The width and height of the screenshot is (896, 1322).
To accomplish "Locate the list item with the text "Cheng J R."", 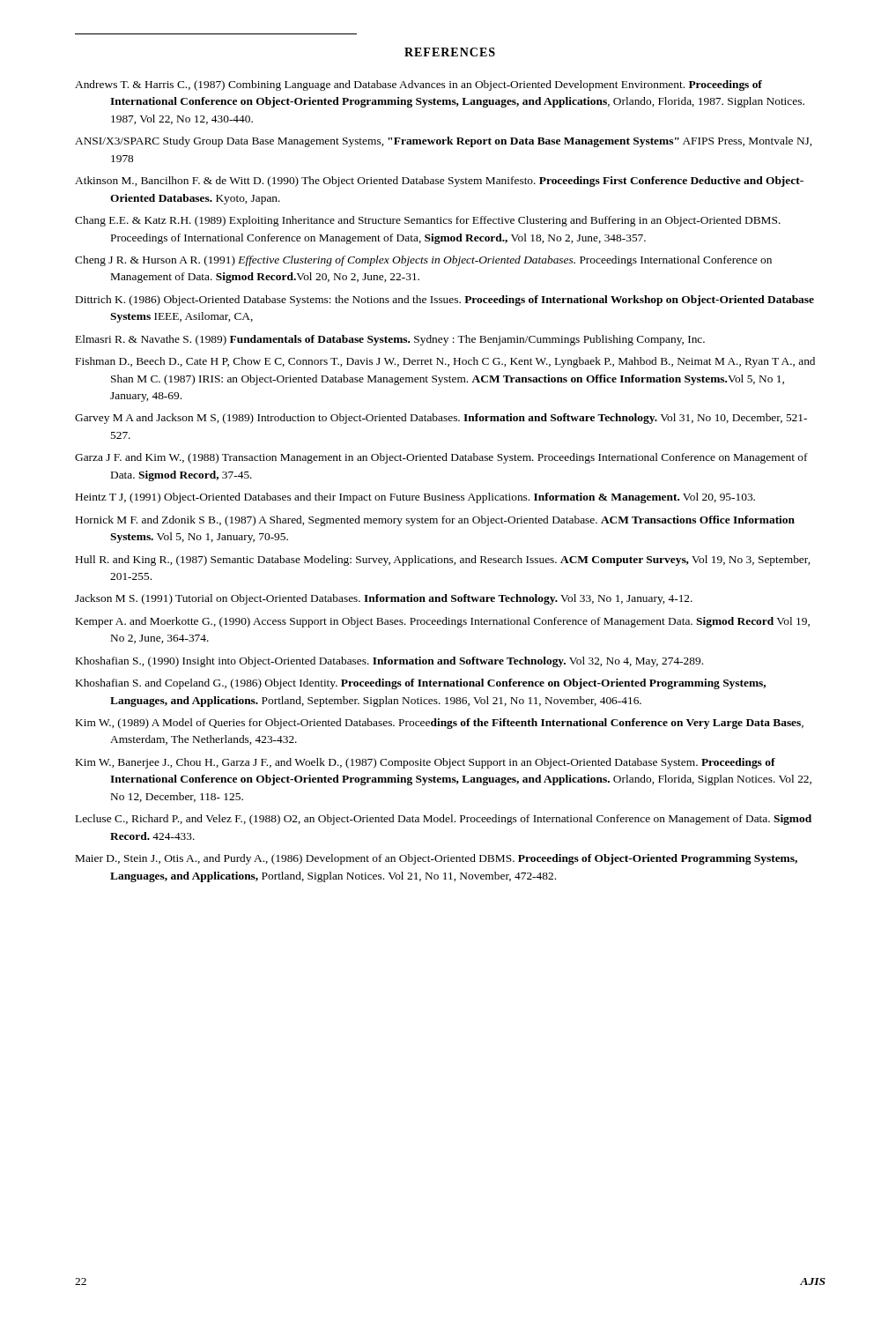I will coord(424,268).
